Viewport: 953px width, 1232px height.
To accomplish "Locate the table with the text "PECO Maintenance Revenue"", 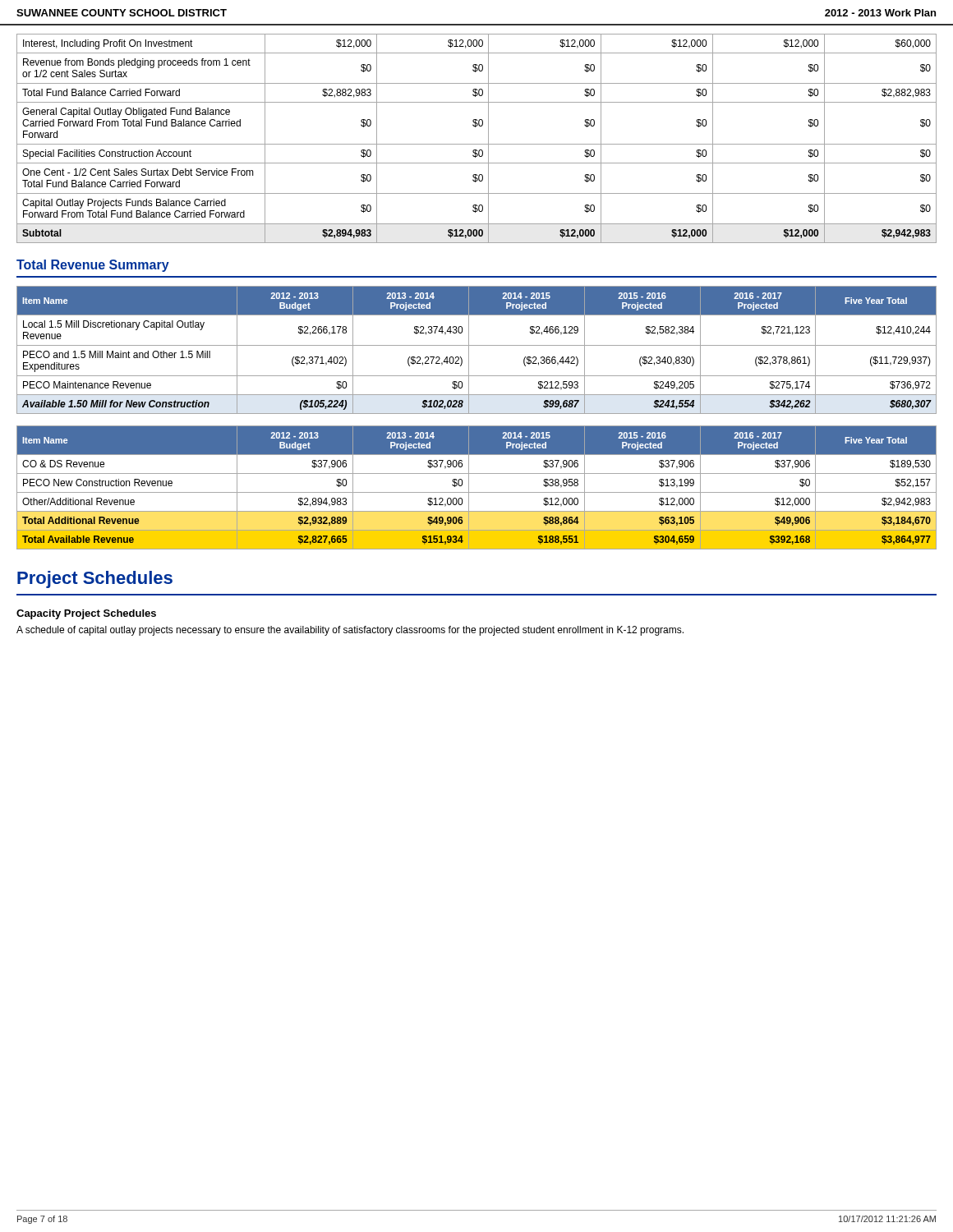I will (x=476, y=350).
